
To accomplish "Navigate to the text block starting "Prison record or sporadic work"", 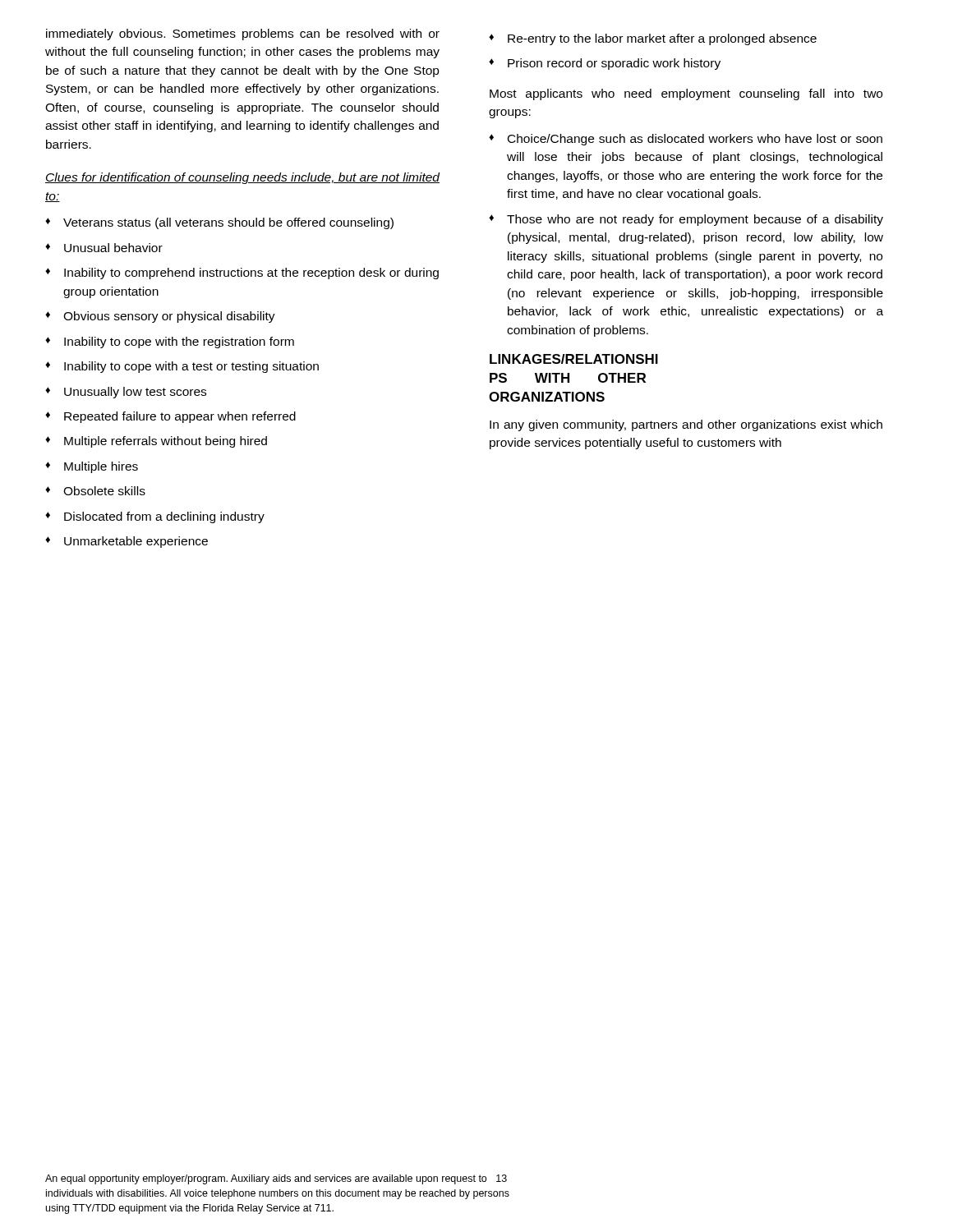I will (x=686, y=64).
